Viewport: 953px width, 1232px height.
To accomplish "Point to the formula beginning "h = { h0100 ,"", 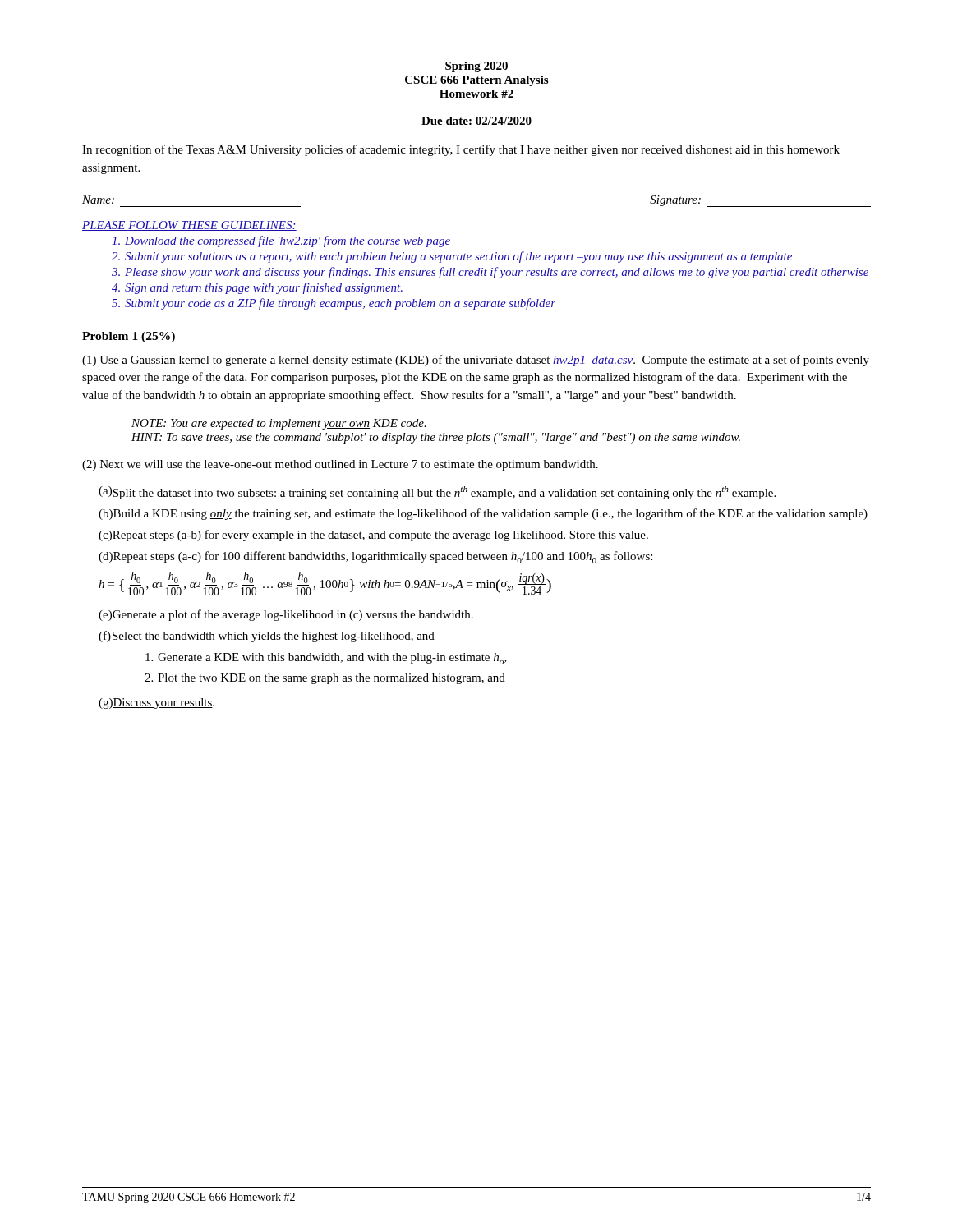I will tap(325, 584).
